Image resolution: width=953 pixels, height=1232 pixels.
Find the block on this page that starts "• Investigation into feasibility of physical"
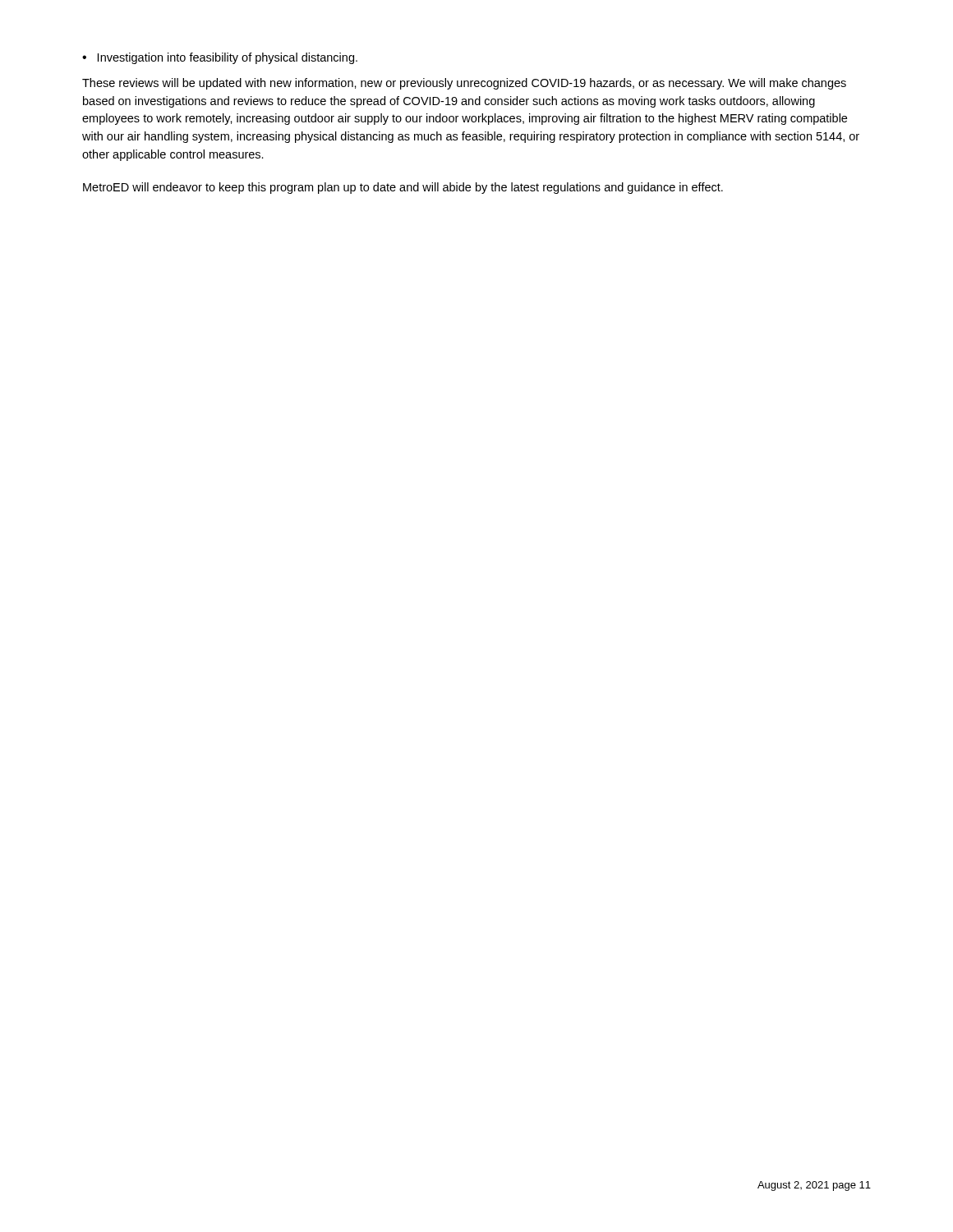pos(220,58)
